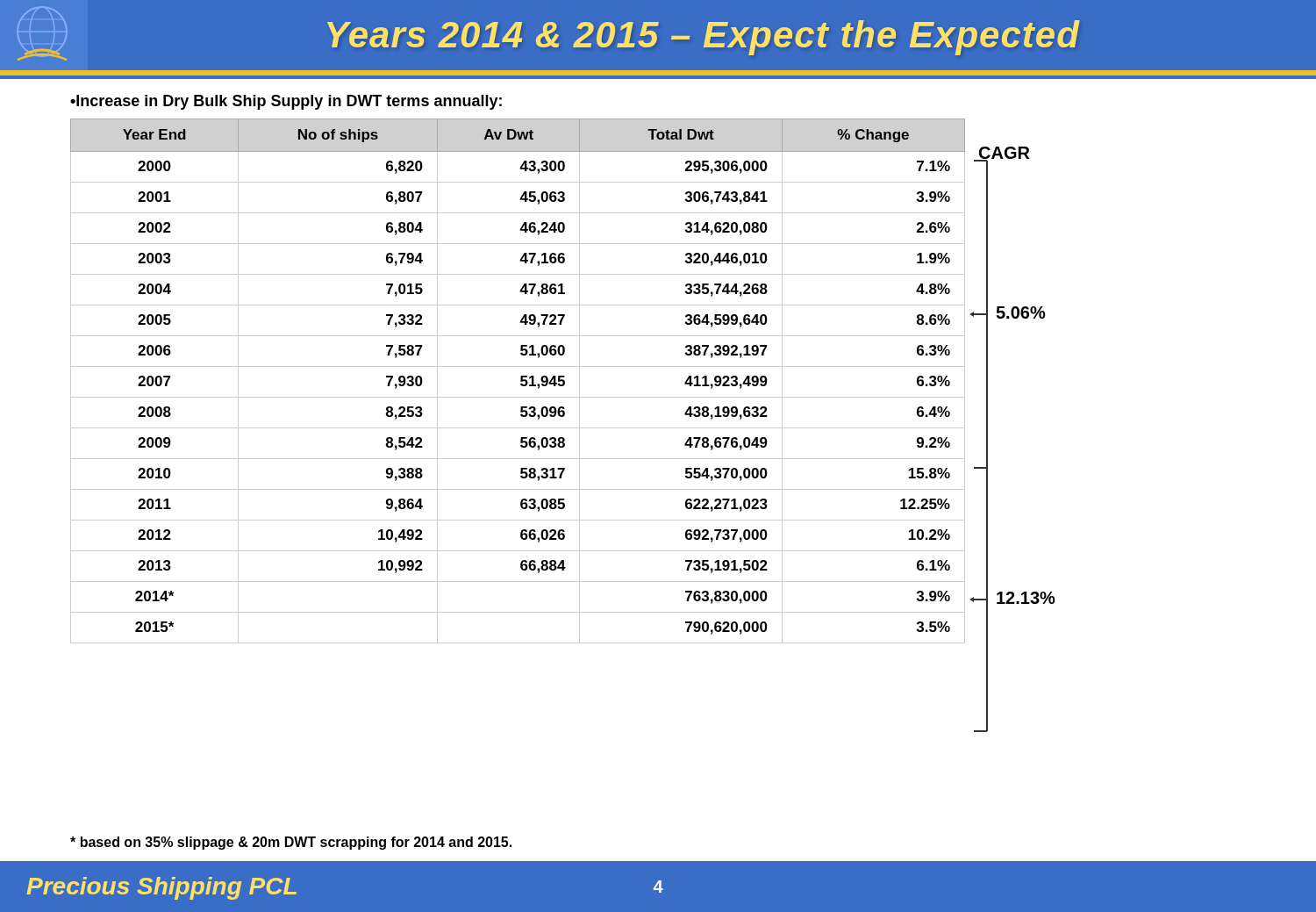Point to the passage starting "Years 2014 & 2015 – Expect the Expected"
Image resolution: width=1316 pixels, height=912 pixels.
click(702, 35)
